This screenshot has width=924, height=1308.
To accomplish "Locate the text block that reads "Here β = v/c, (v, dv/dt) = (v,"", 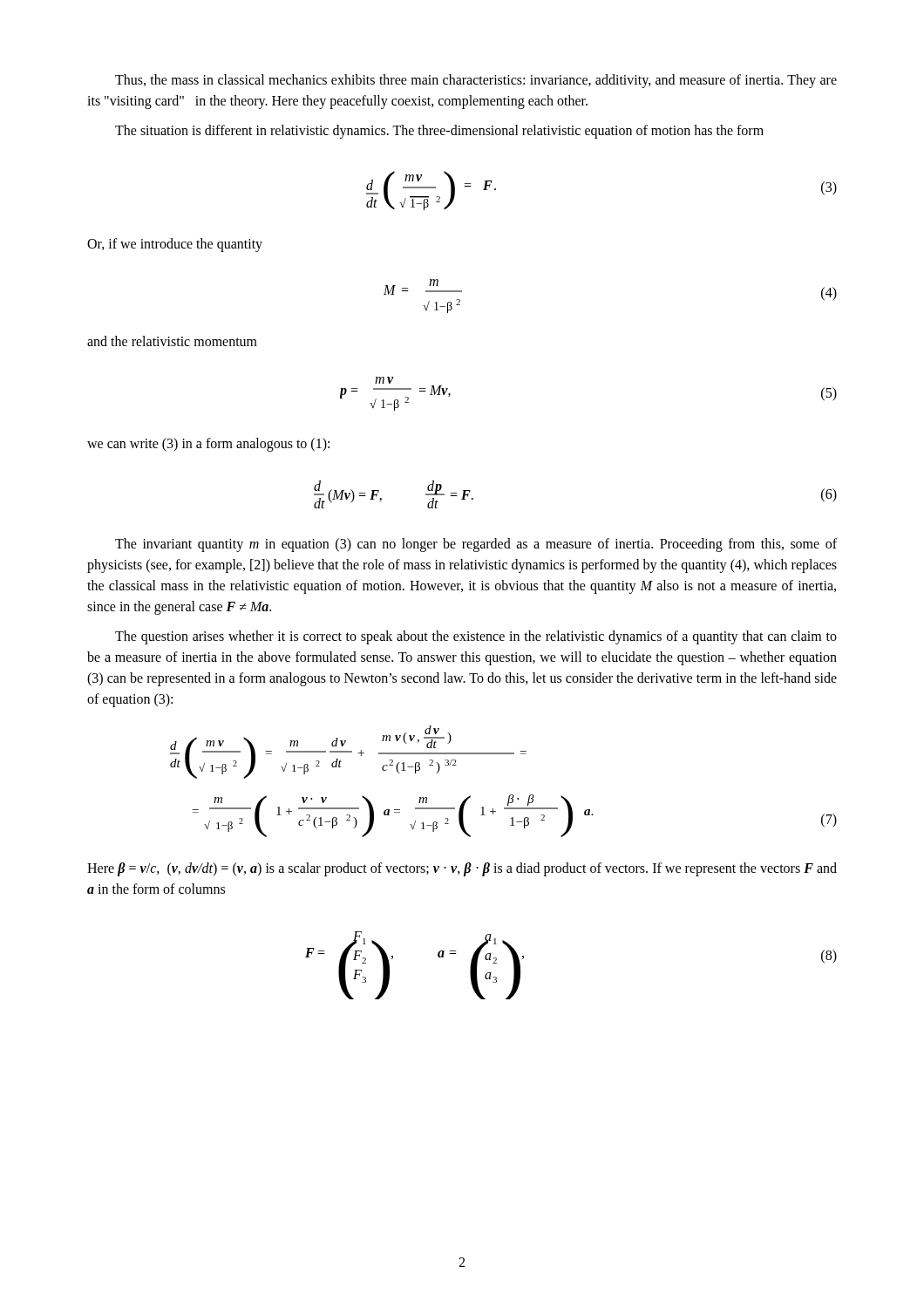I will click(462, 879).
